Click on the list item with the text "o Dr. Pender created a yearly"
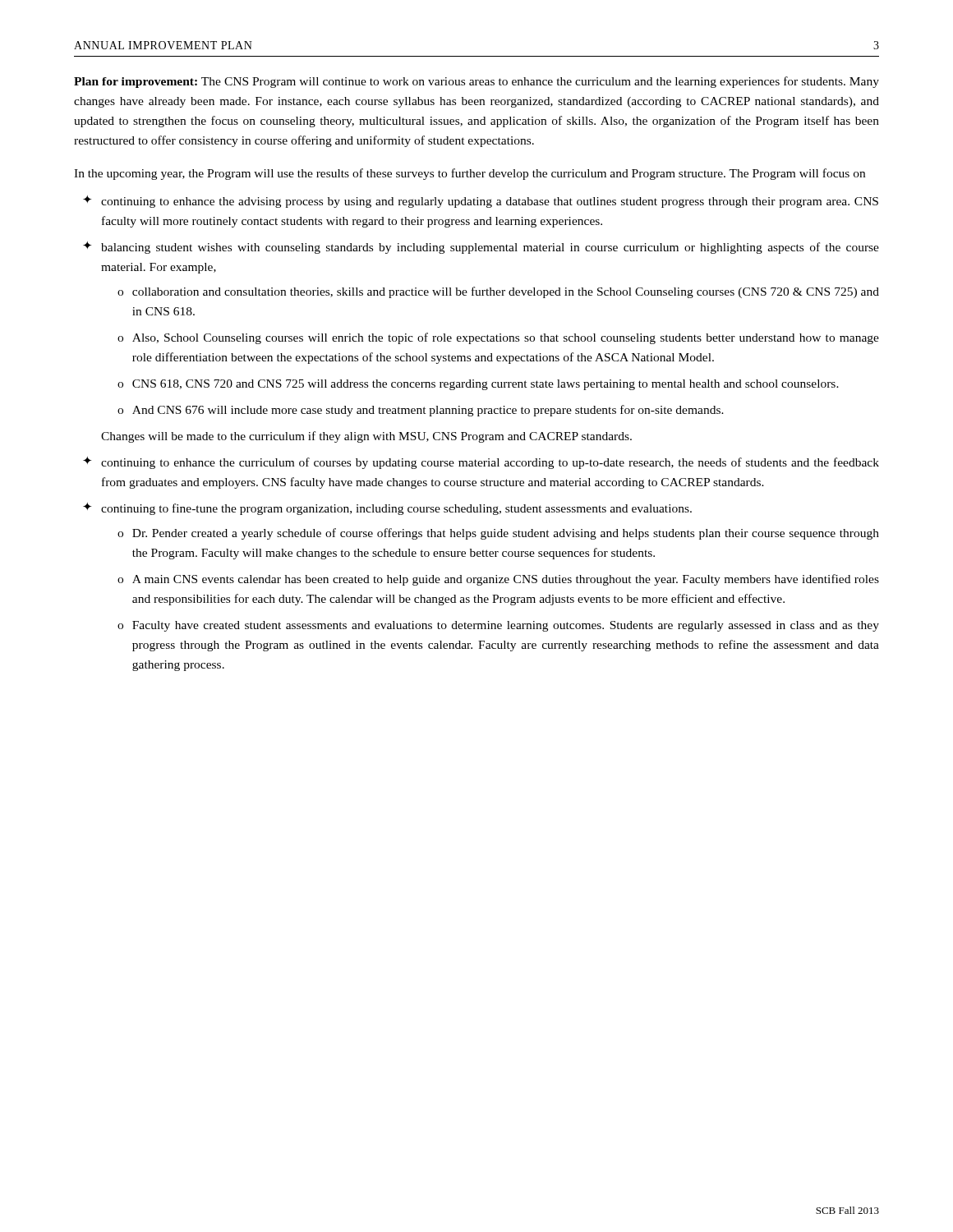 (x=498, y=543)
